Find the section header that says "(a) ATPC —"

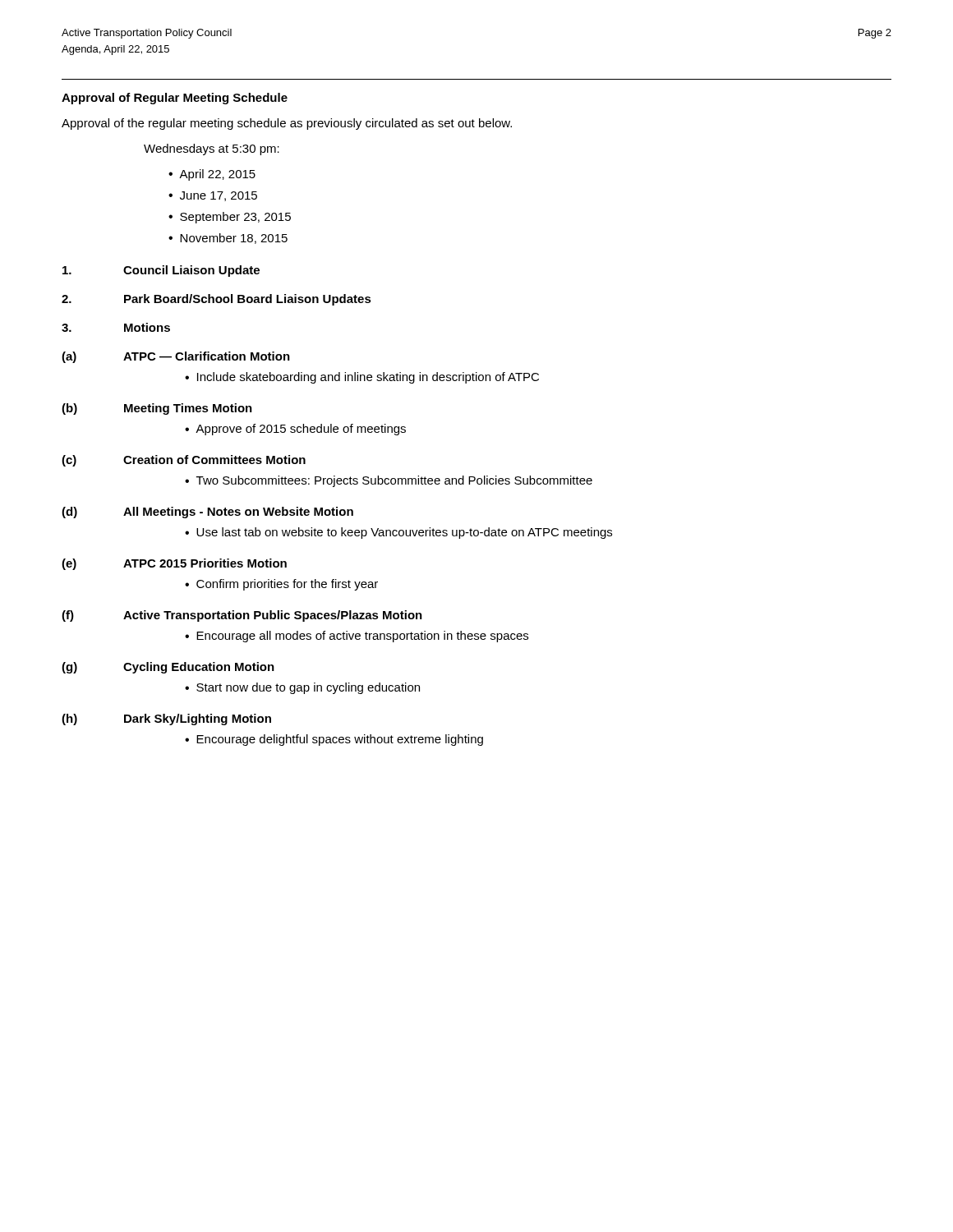pyautogui.click(x=176, y=356)
